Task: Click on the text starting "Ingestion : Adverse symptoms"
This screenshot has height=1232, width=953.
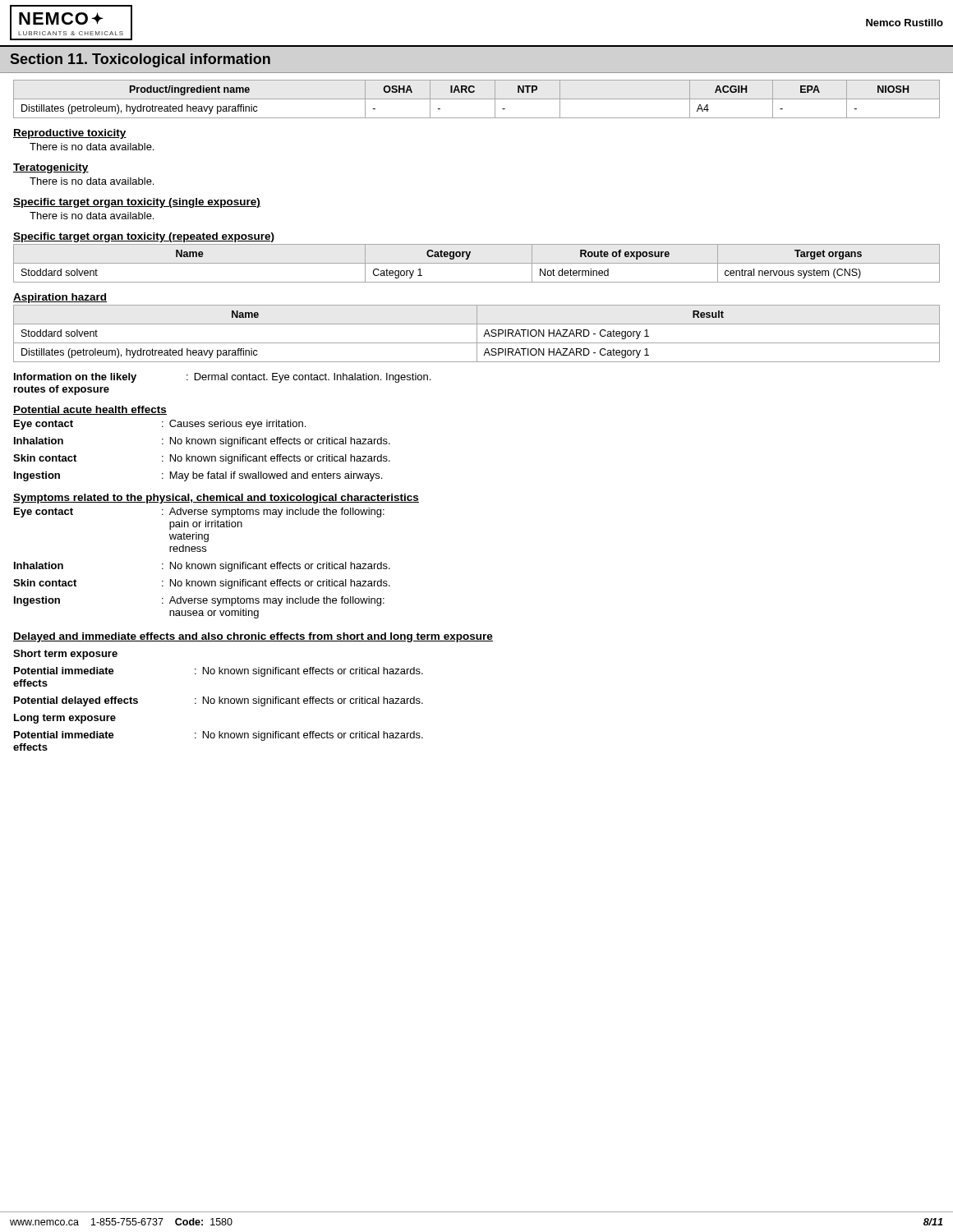Action: click(199, 601)
